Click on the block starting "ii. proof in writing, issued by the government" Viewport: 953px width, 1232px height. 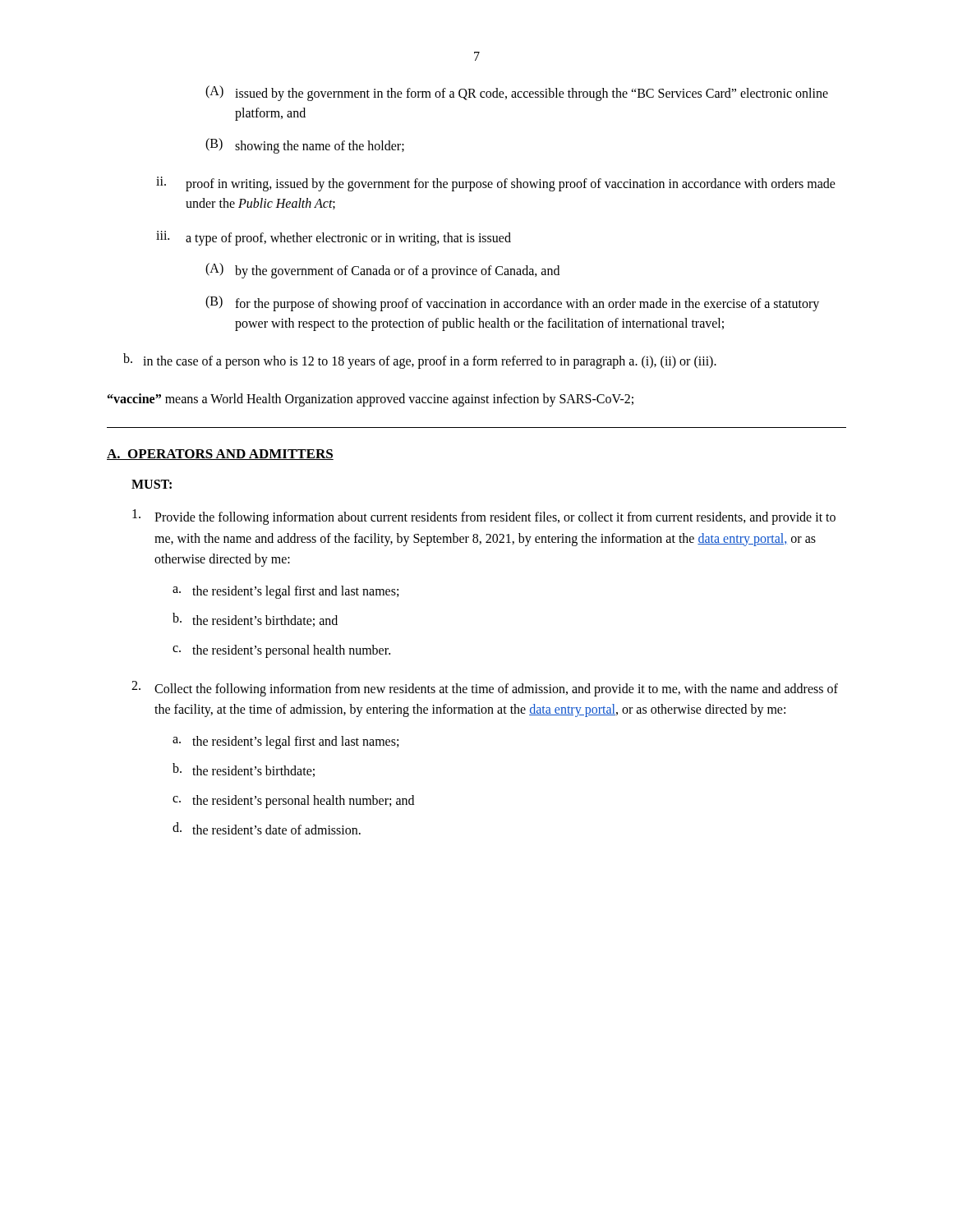(501, 194)
